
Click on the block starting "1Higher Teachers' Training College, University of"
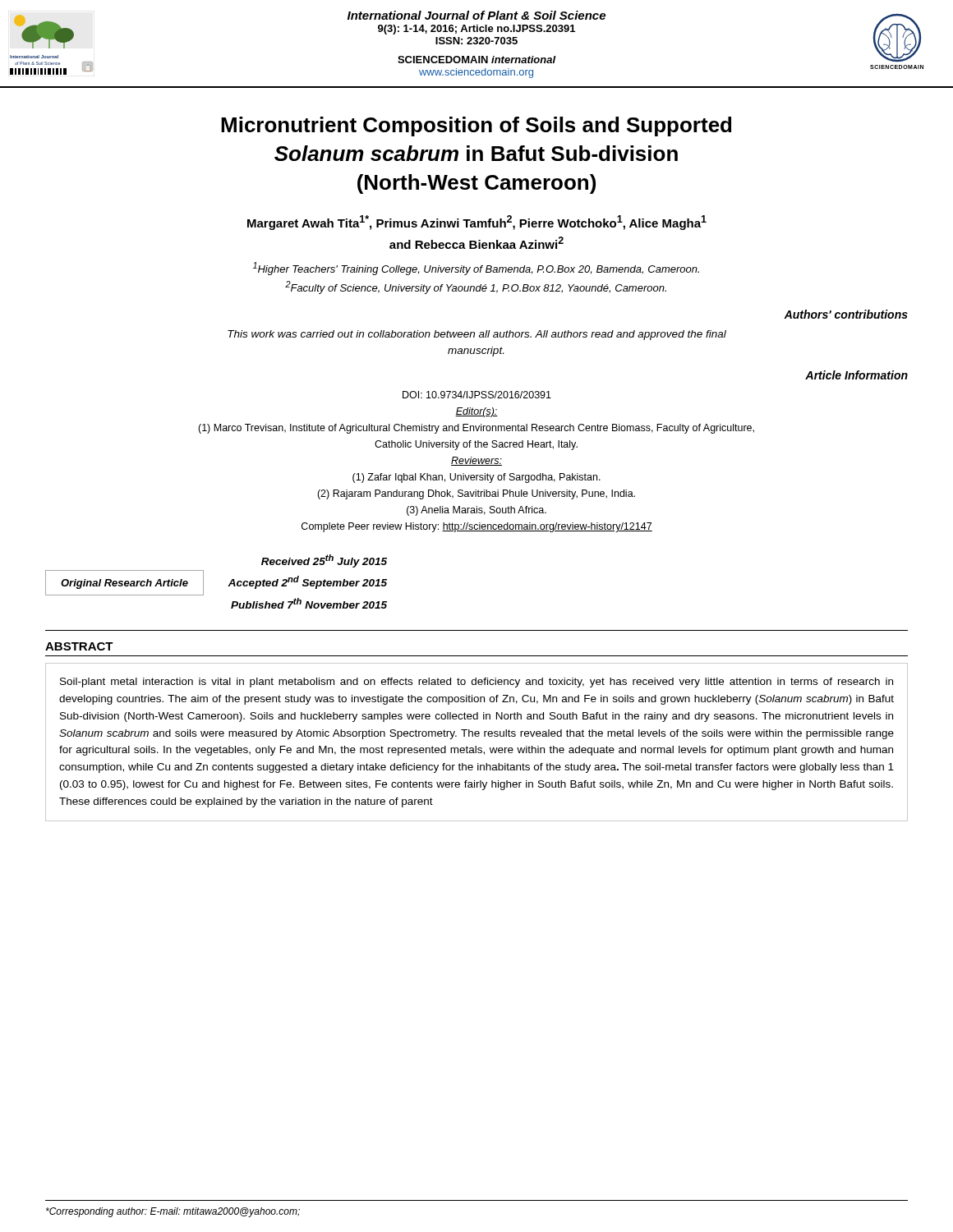476,278
